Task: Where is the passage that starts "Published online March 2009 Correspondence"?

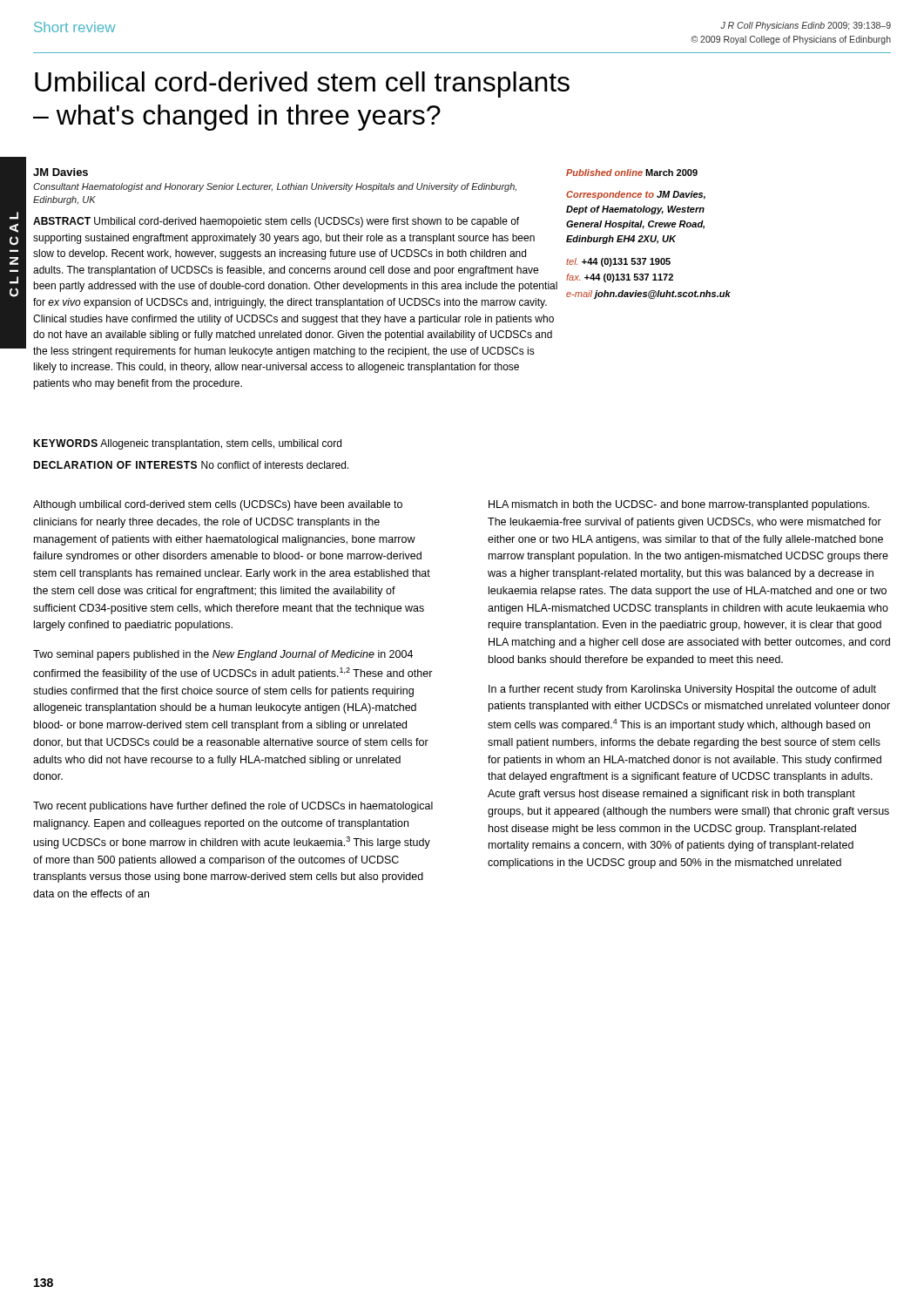Action: pyautogui.click(x=632, y=173)
